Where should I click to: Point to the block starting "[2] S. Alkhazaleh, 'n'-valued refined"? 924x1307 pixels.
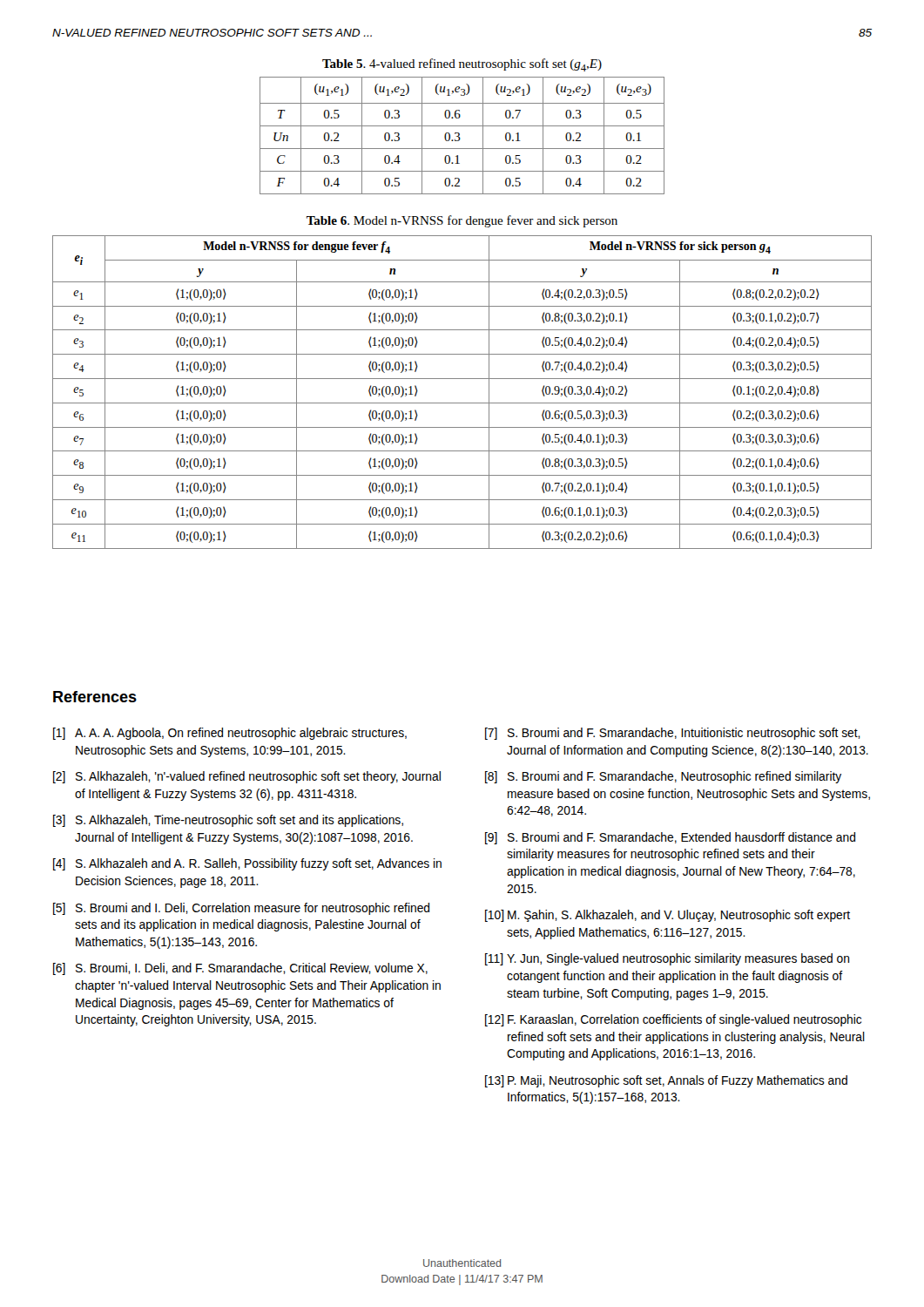(247, 786)
